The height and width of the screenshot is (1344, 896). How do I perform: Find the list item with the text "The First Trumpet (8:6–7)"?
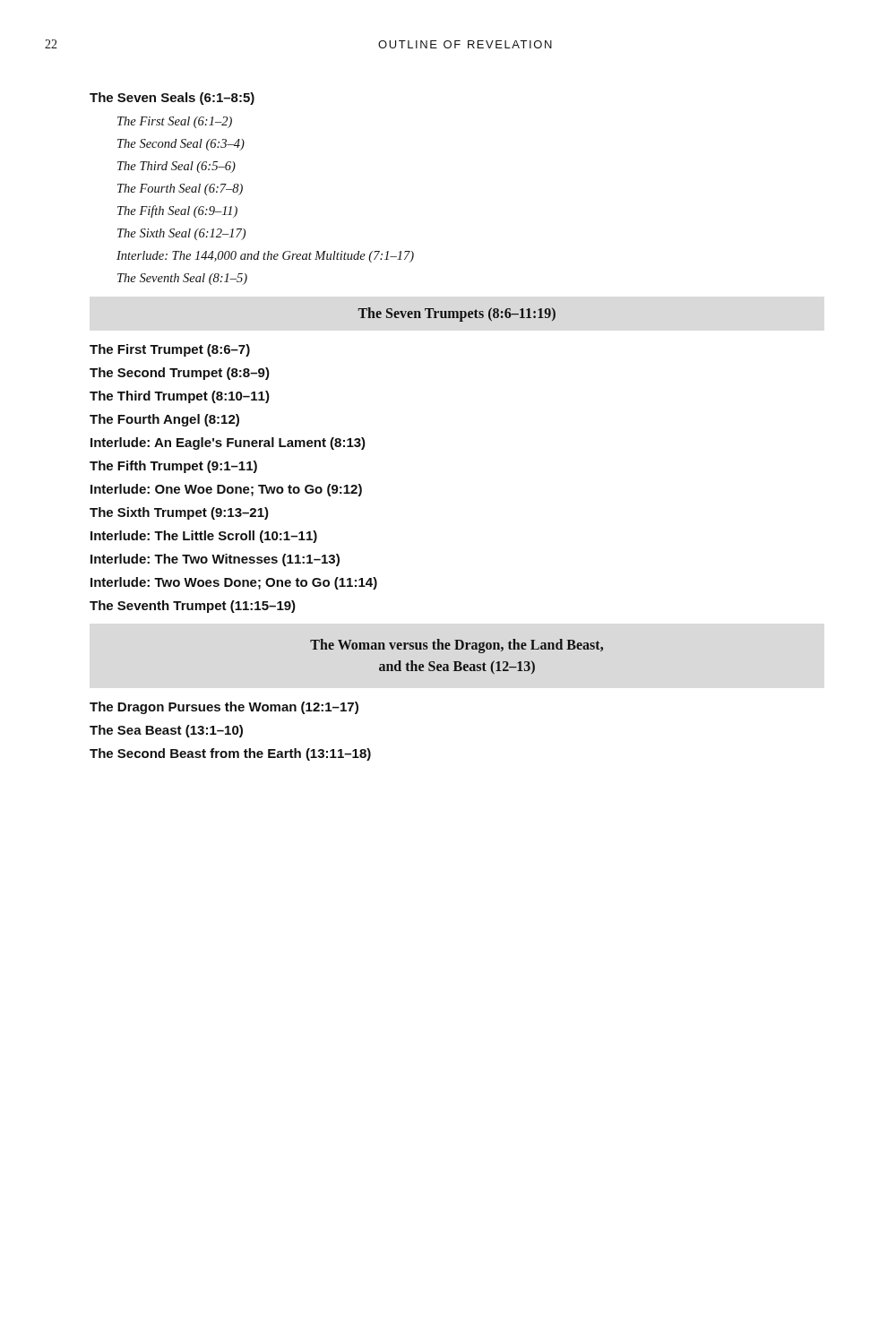170,349
